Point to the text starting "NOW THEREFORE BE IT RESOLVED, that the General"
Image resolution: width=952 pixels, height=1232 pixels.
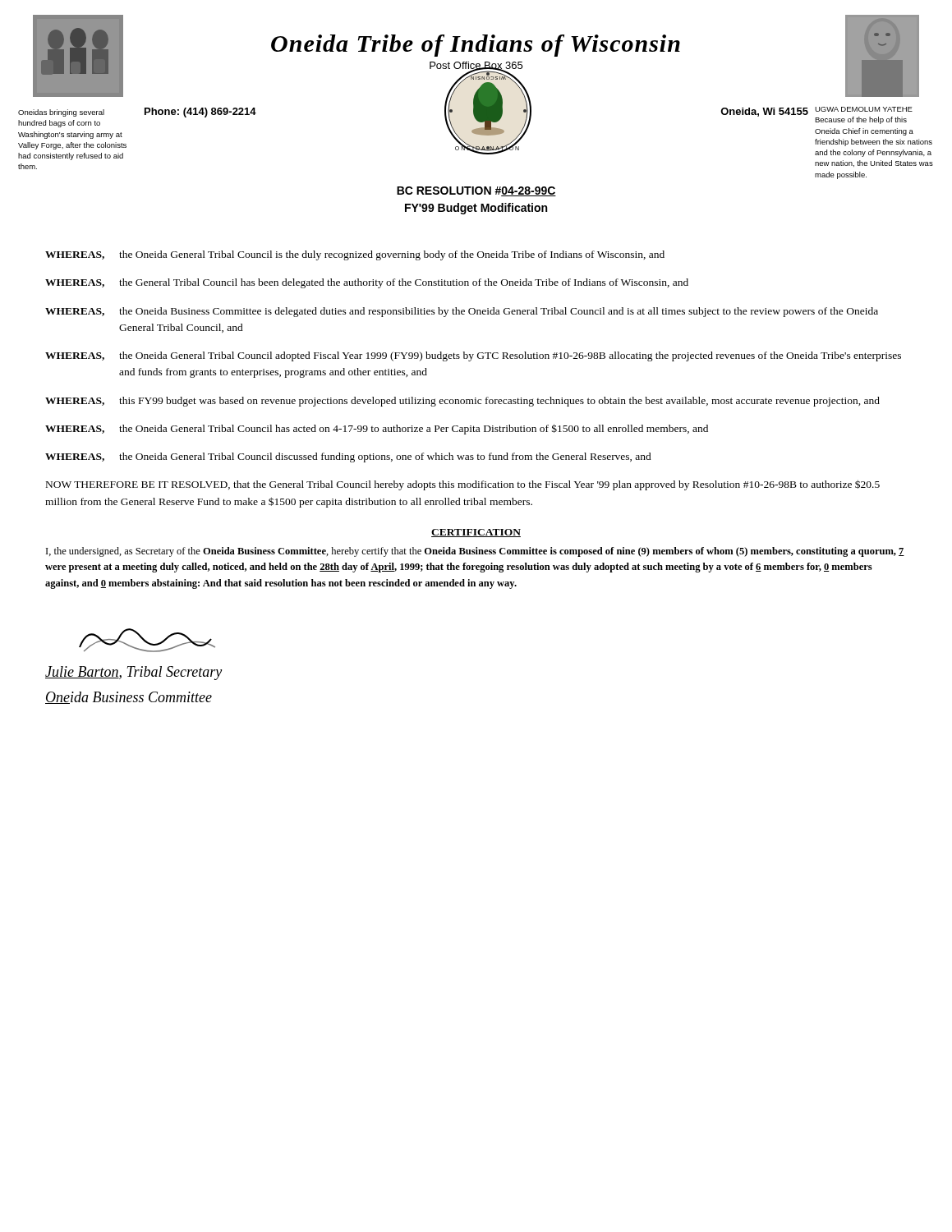pos(463,493)
